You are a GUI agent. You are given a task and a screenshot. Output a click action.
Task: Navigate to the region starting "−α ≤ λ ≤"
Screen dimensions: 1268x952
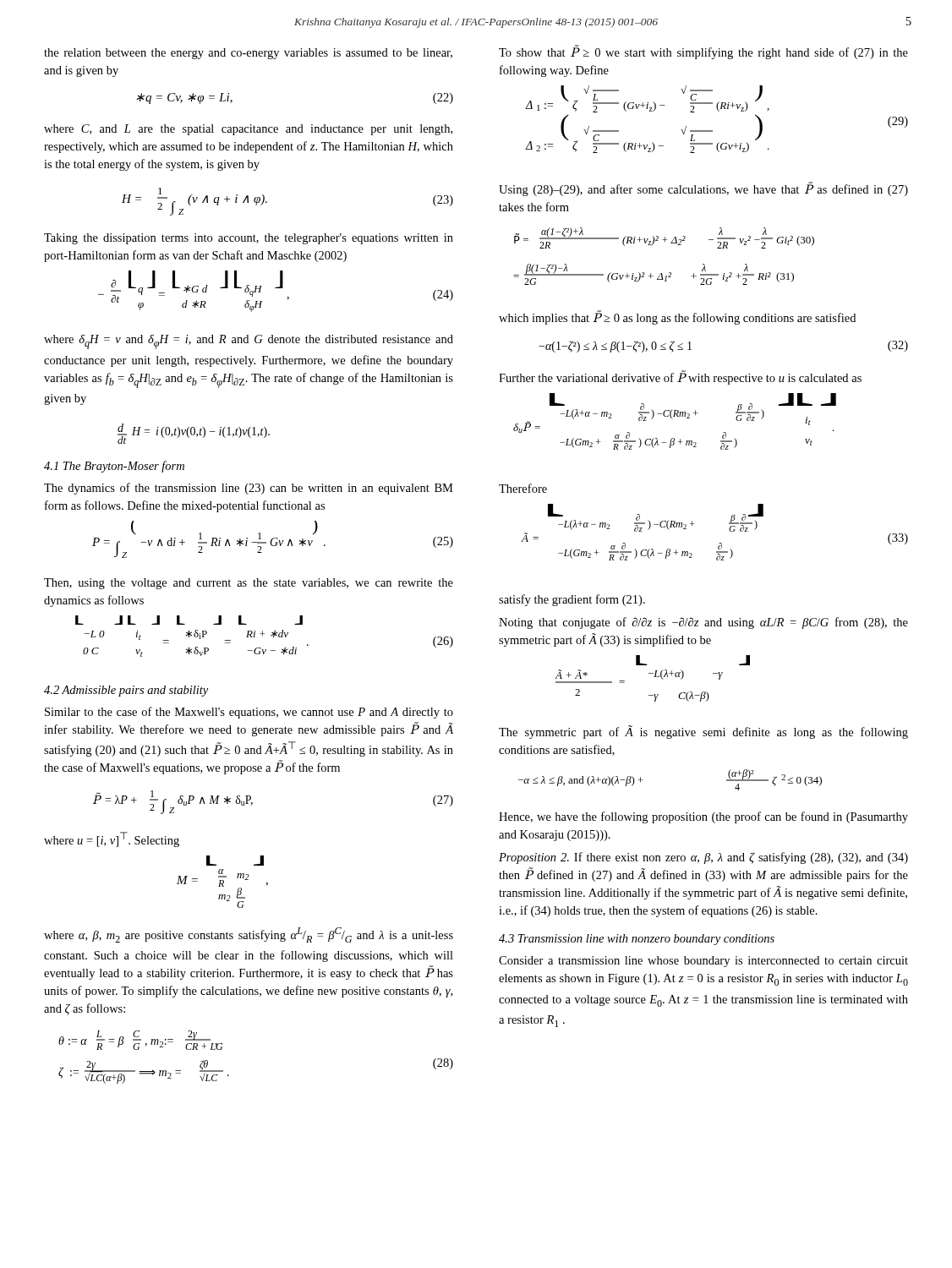592,781
